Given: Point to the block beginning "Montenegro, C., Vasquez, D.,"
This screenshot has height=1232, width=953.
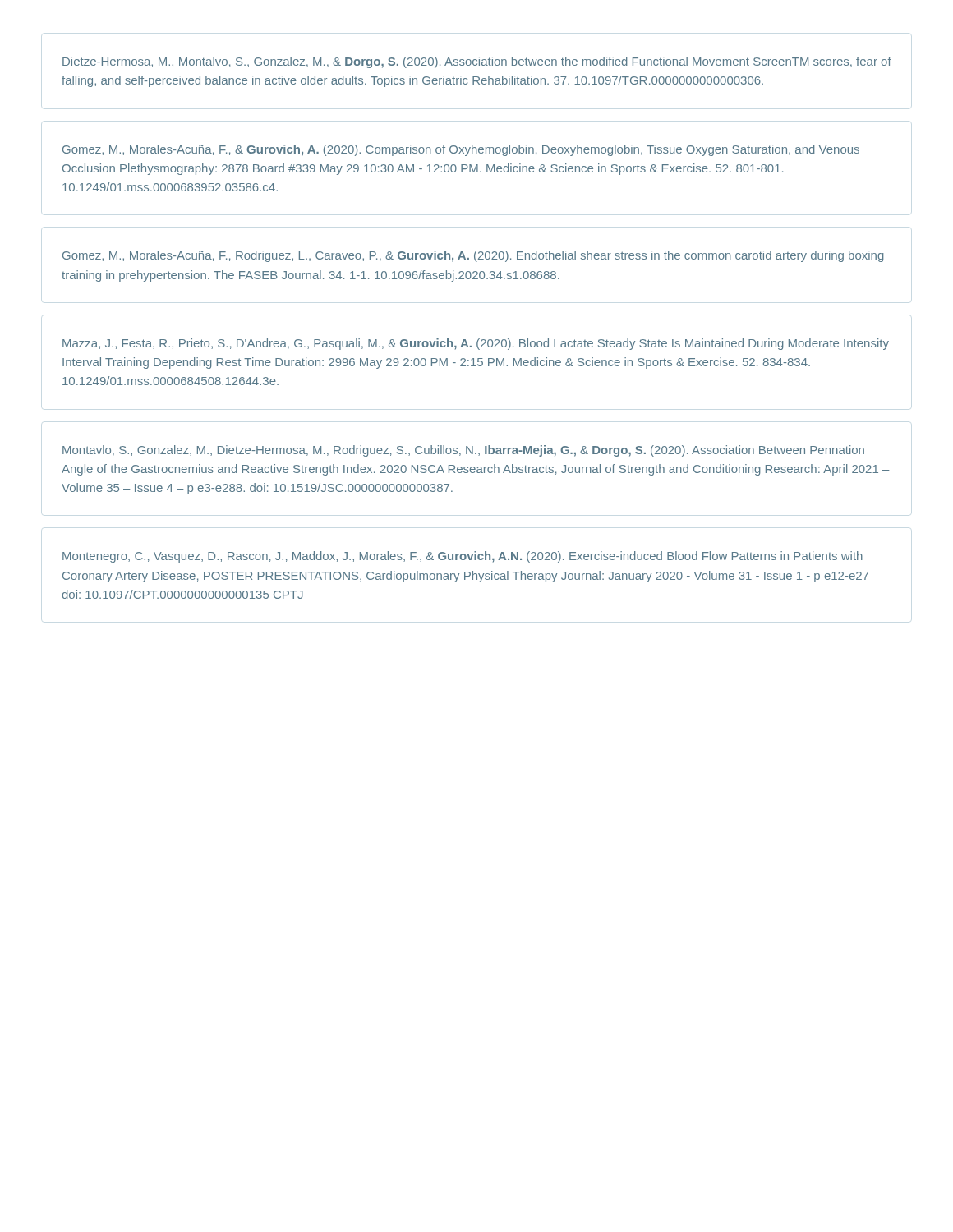Looking at the screenshot, I should click(x=465, y=575).
